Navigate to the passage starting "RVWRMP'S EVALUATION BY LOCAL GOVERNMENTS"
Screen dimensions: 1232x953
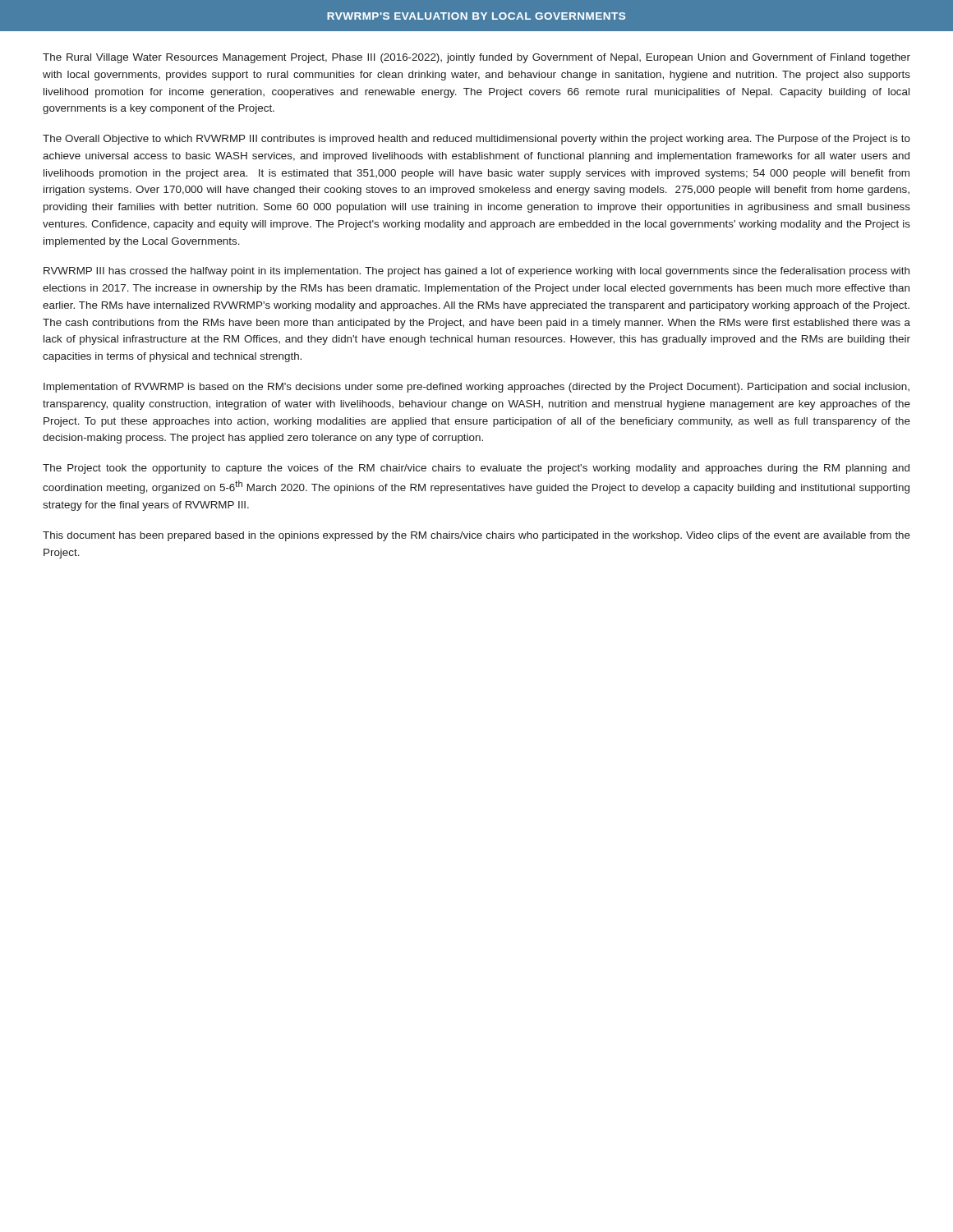[x=476, y=16]
